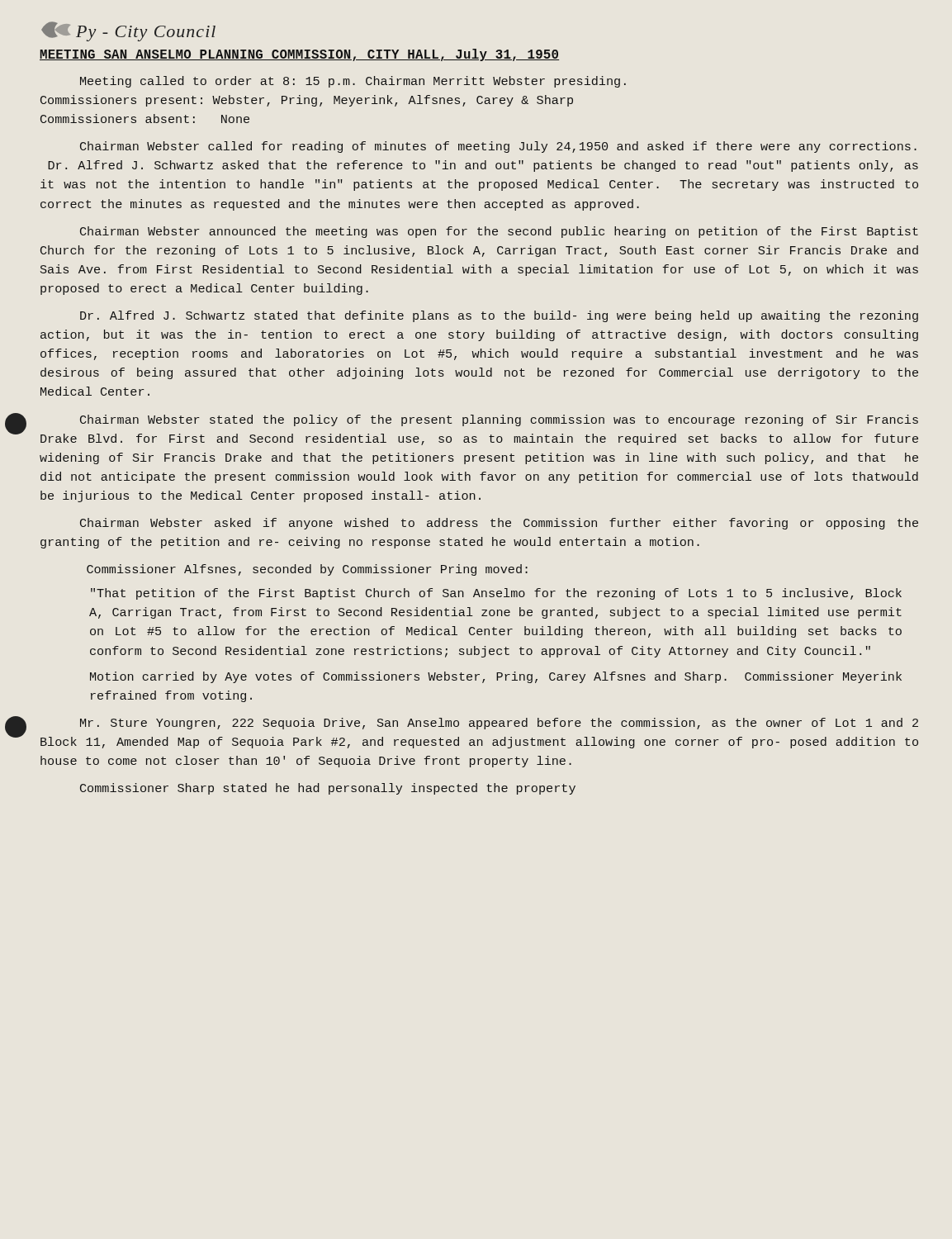This screenshot has height=1239, width=952.
Task: Select the text block that reads "Motion carried by Aye votes of Commissioners"
Action: click(496, 687)
